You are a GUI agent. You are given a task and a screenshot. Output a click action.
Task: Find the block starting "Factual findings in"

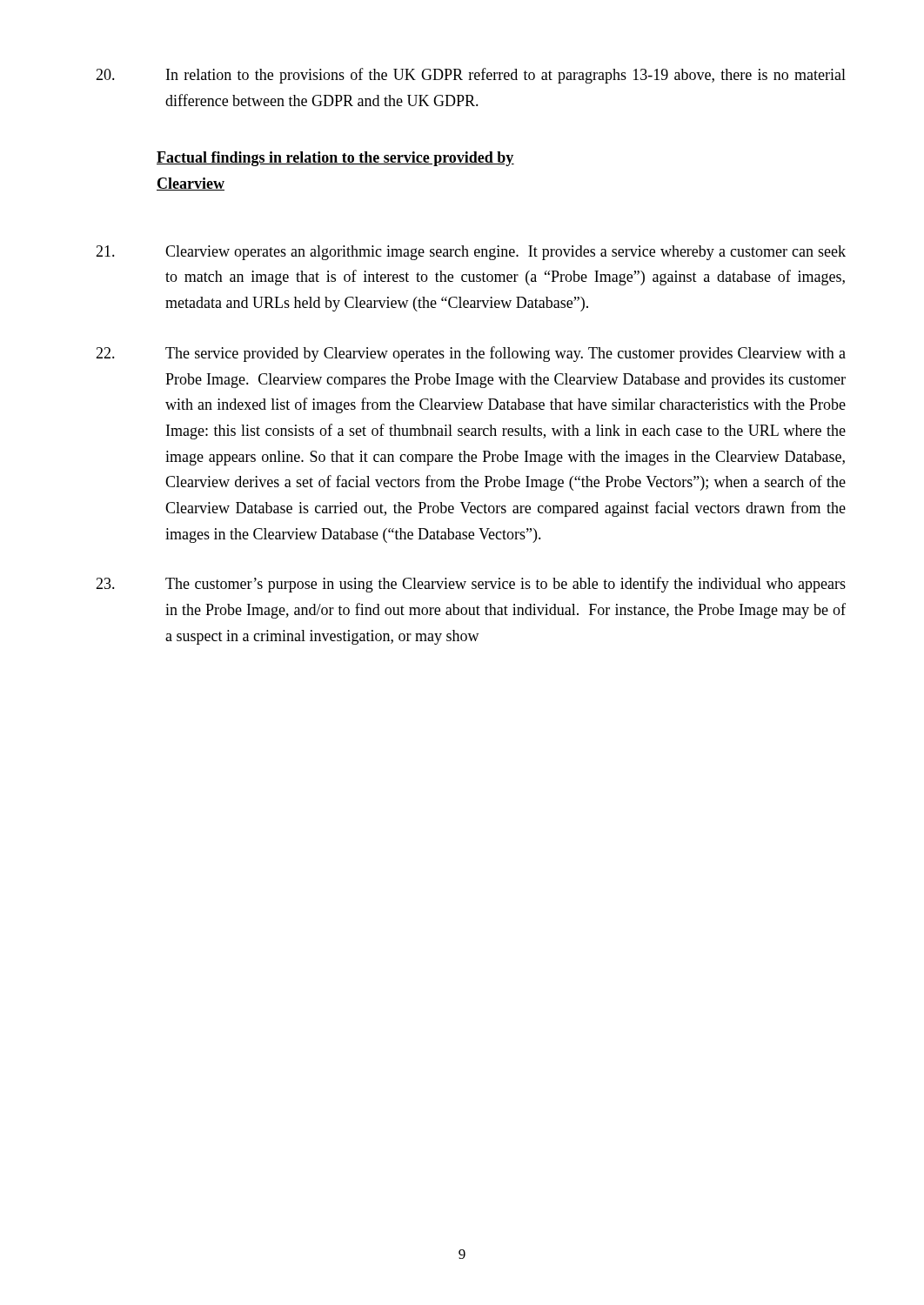(x=335, y=171)
